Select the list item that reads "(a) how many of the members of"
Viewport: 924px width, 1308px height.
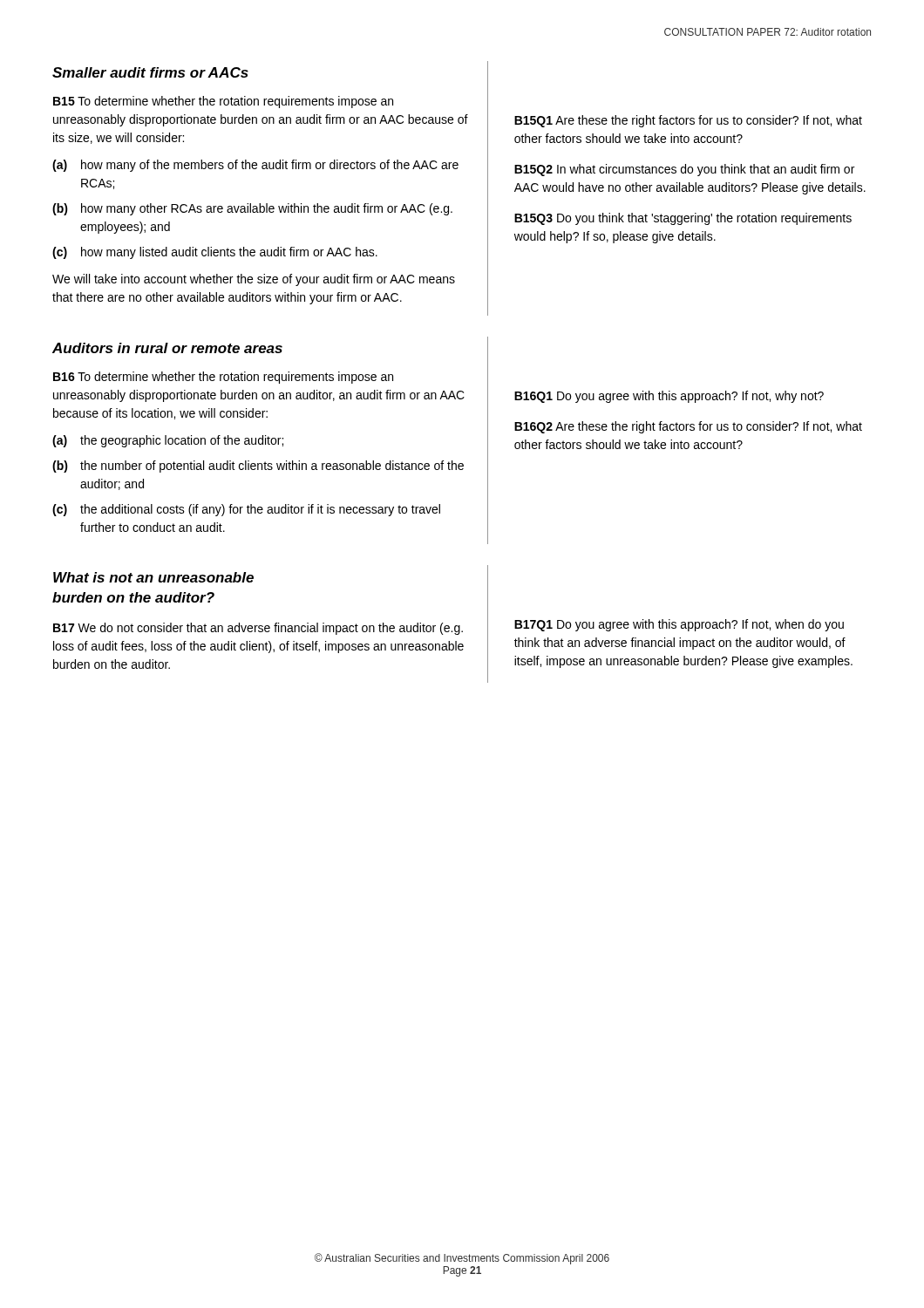(x=261, y=174)
